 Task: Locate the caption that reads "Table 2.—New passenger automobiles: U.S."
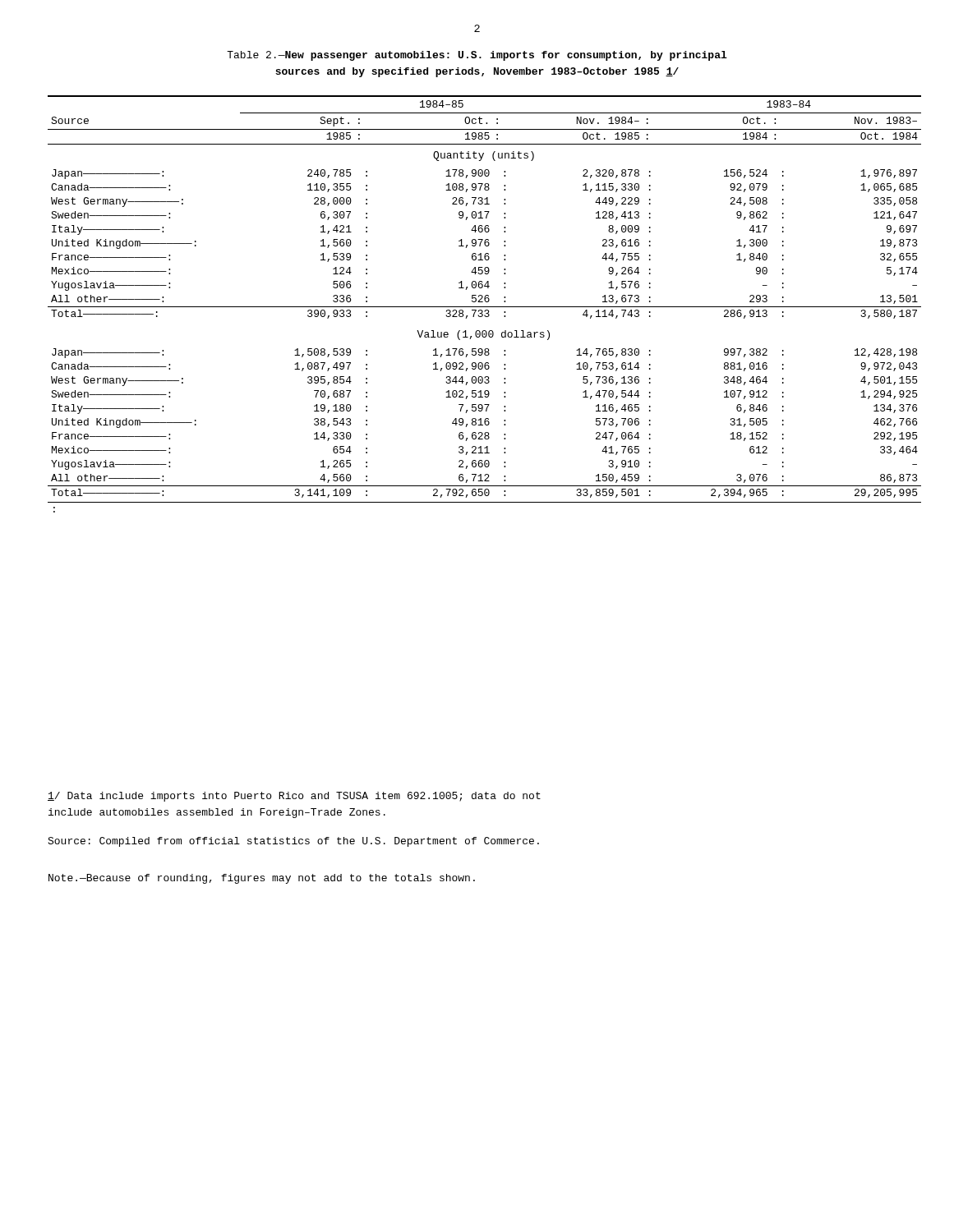coord(477,64)
